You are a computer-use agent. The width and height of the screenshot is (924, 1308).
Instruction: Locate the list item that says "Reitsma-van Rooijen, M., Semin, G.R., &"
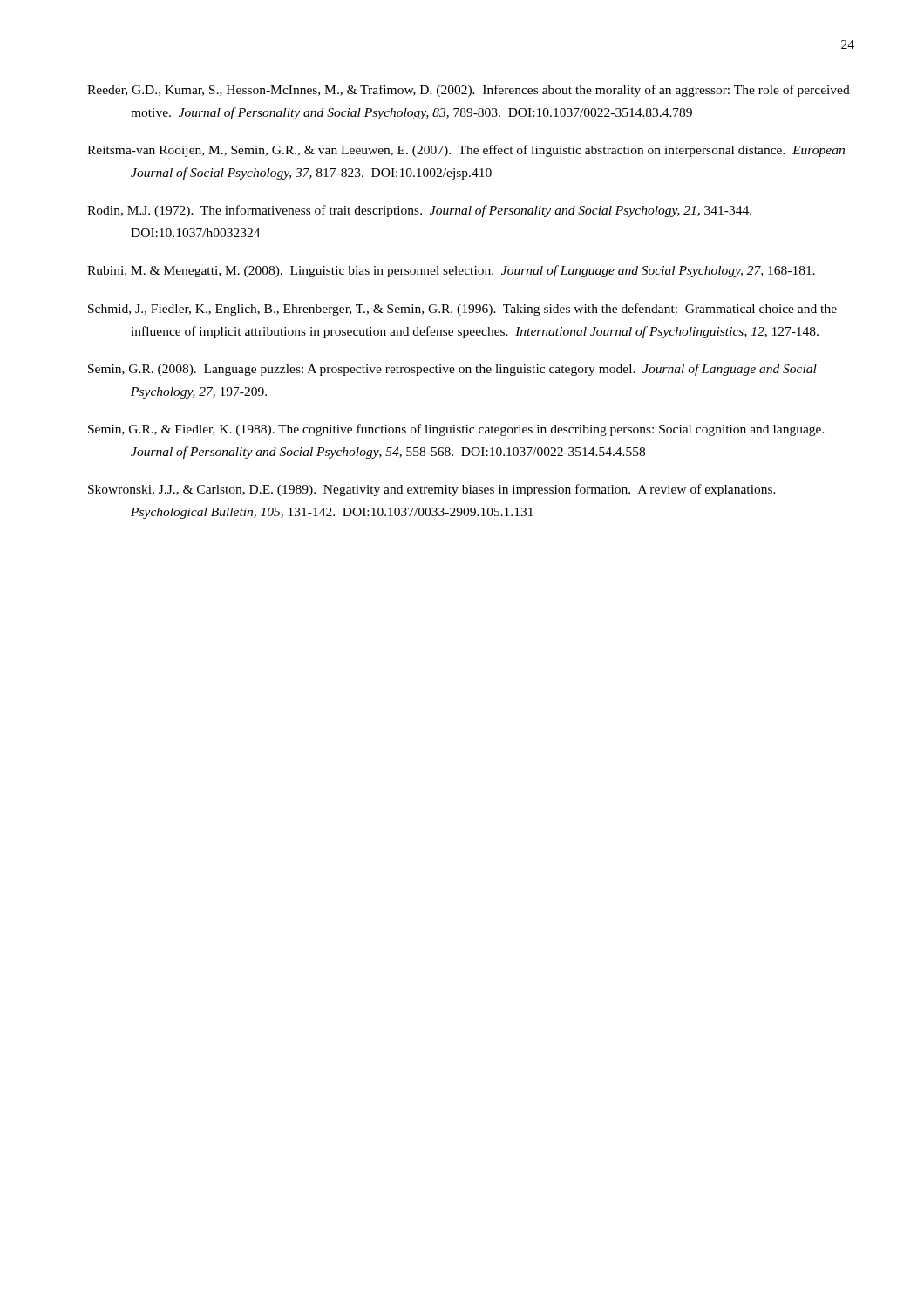466,161
